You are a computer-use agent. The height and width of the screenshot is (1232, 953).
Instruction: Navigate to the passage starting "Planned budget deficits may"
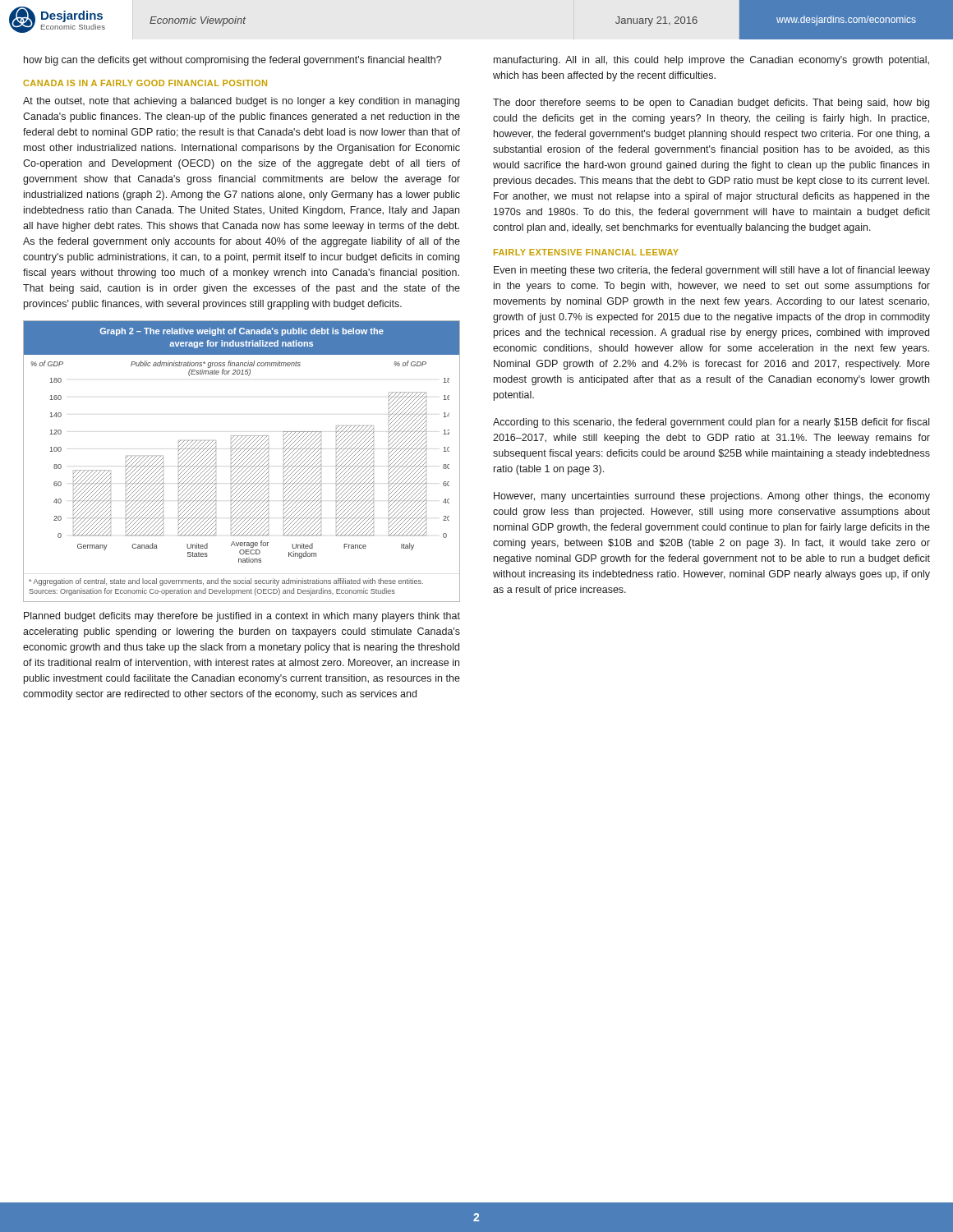point(242,655)
